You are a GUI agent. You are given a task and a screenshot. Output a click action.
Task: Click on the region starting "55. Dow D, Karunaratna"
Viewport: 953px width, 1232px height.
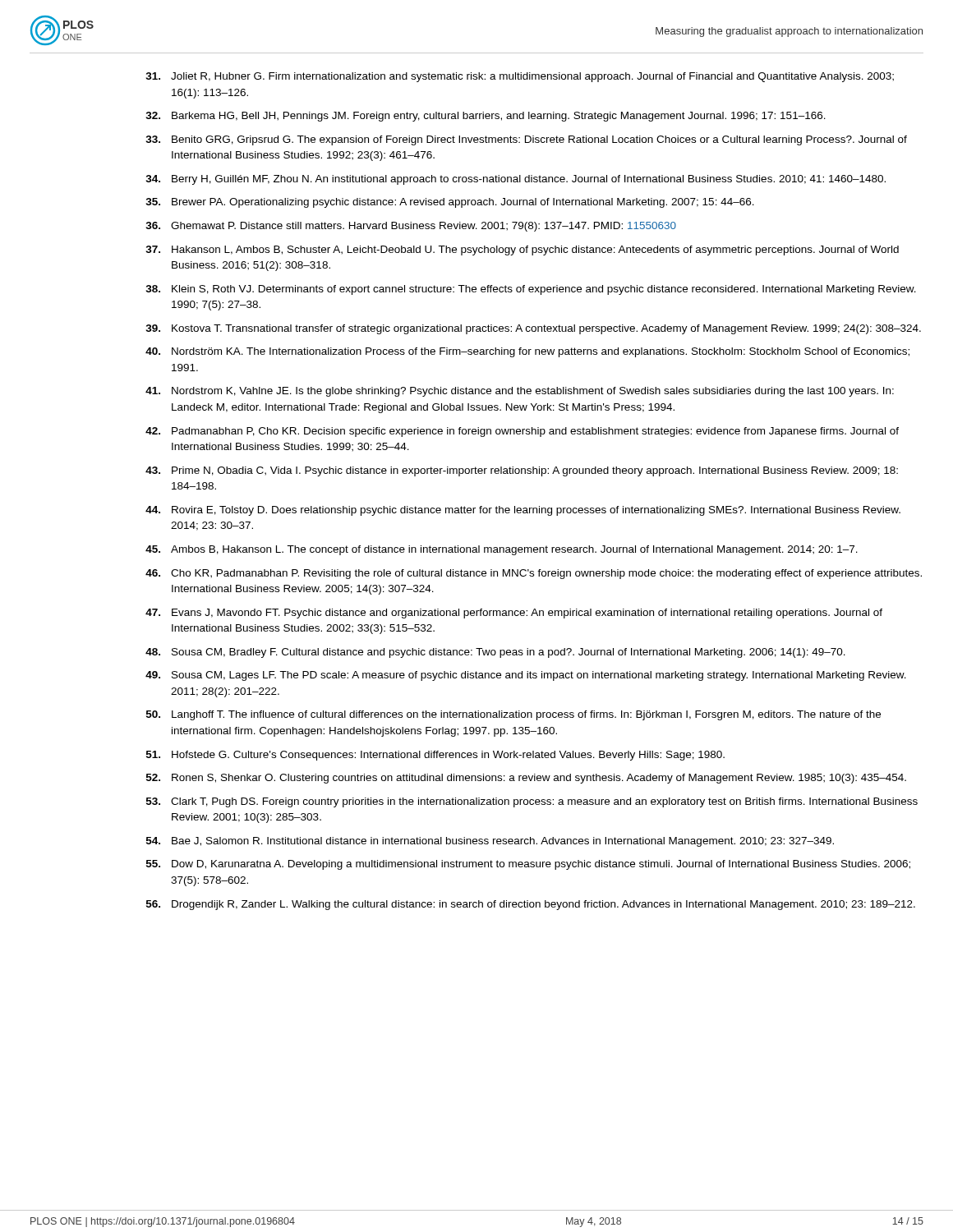tap(511, 872)
